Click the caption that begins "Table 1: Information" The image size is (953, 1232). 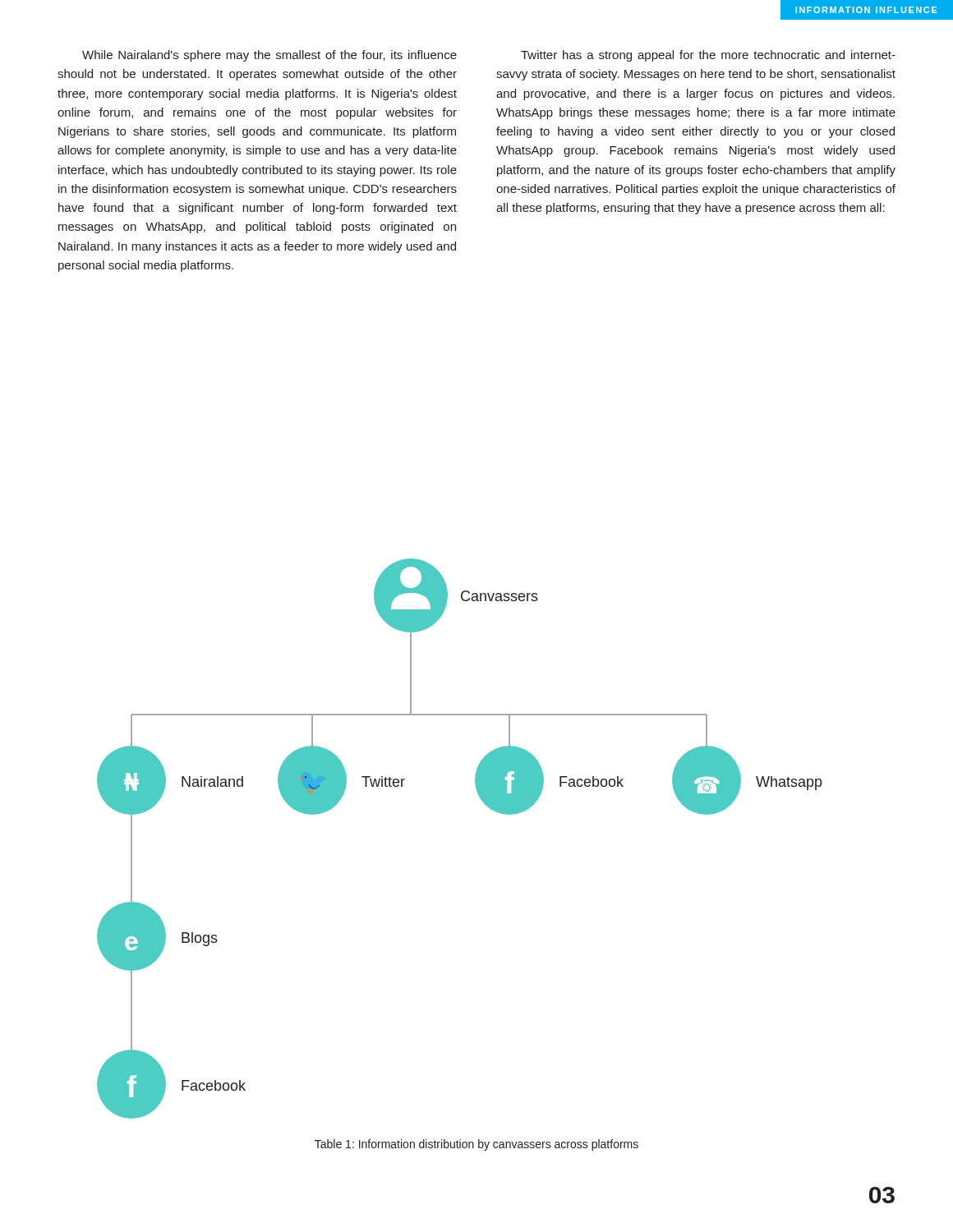click(x=476, y=1144)
